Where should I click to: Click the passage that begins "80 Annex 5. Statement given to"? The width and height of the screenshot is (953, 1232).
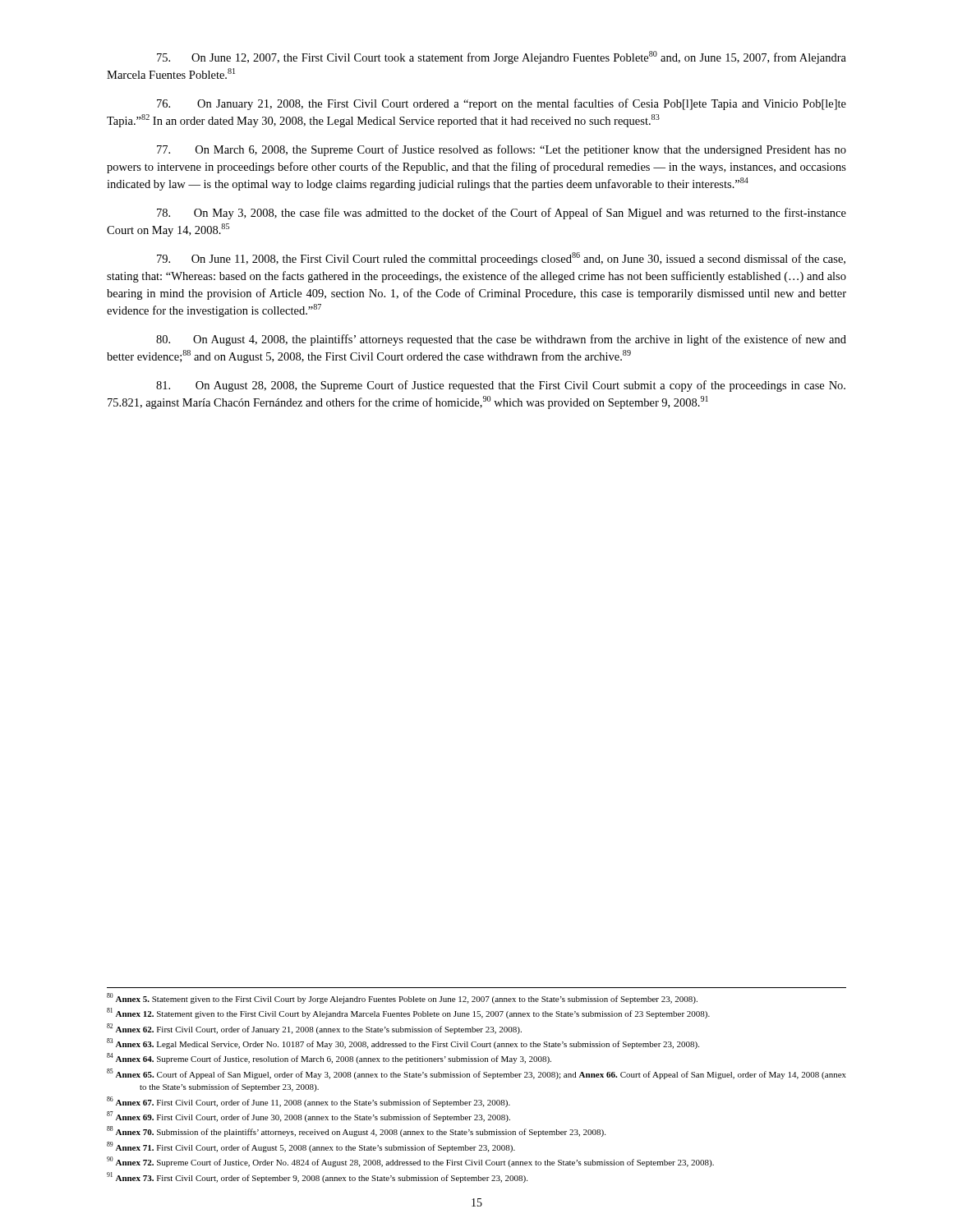[x=402, y=998]
